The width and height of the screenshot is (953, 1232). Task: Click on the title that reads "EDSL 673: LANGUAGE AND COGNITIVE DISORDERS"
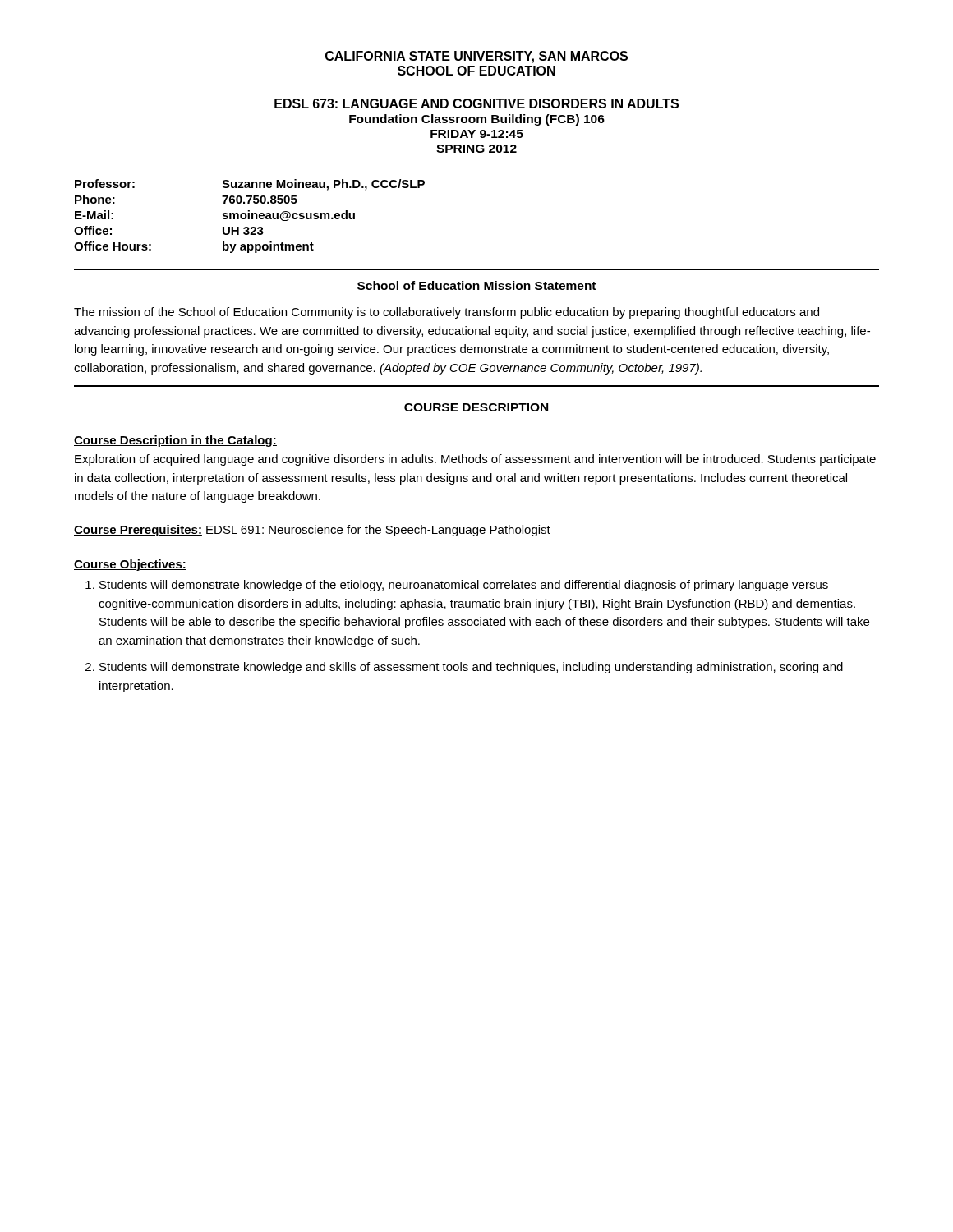476,127
